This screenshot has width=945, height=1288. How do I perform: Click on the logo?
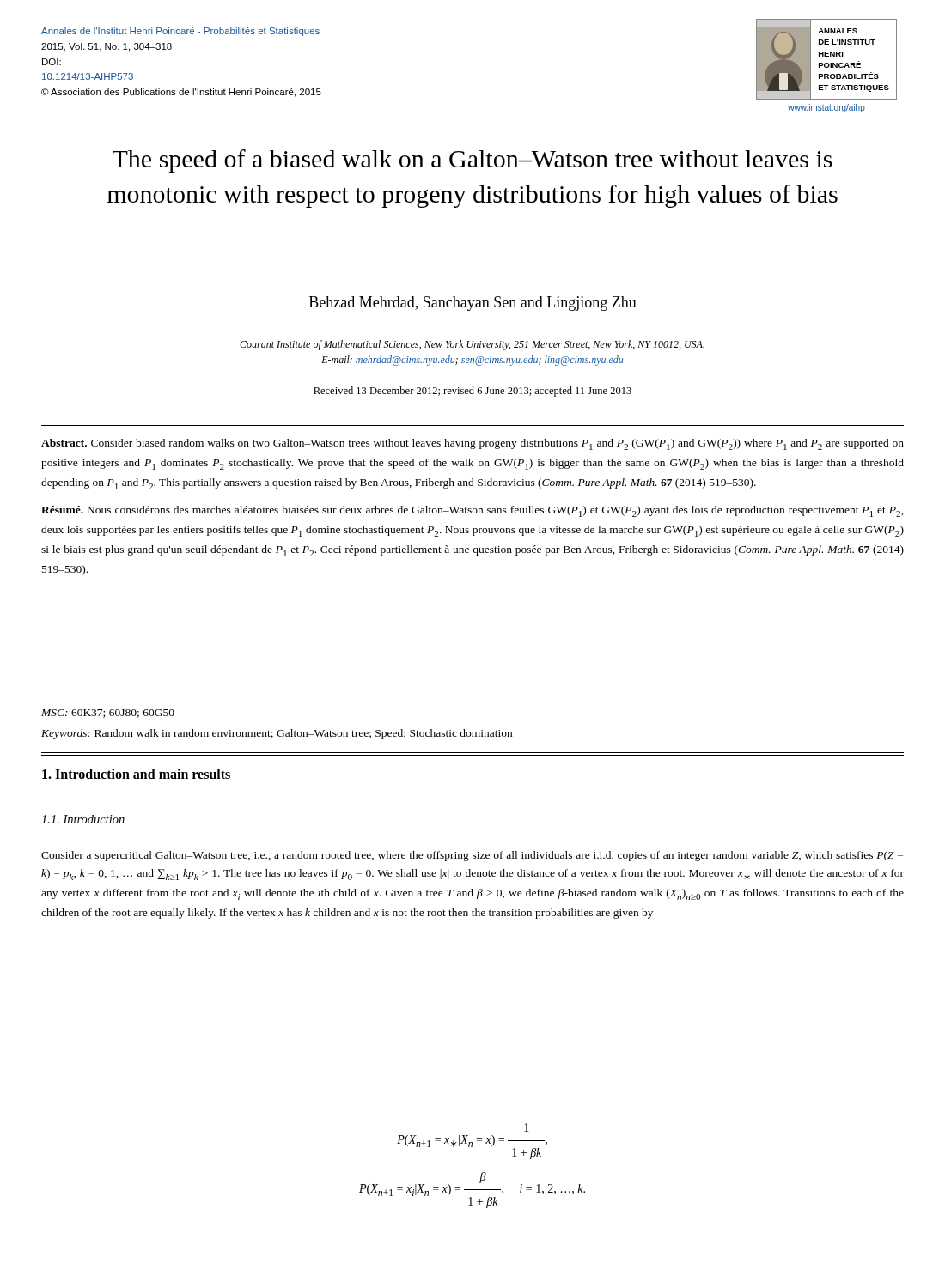(826, 66)
